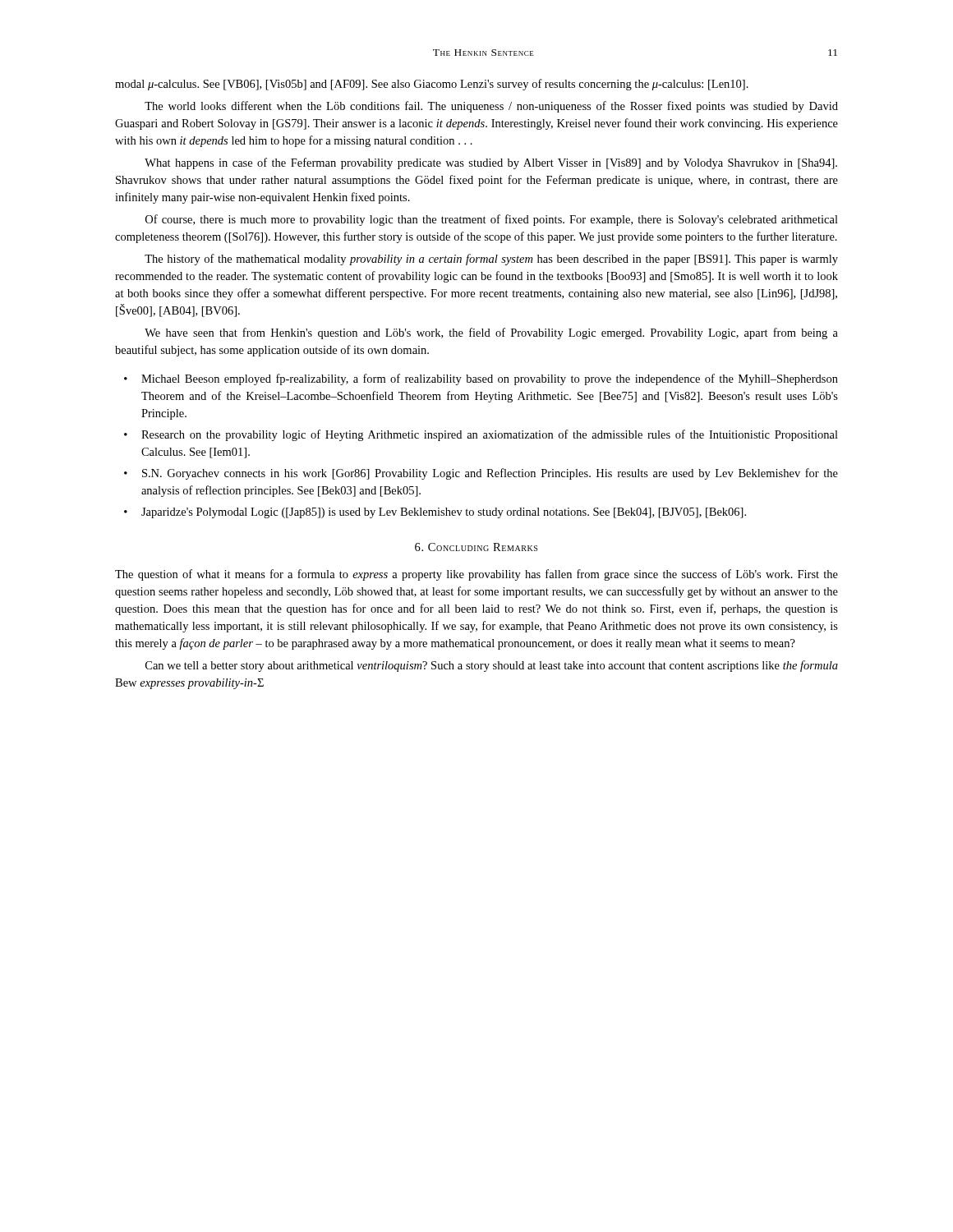The width and height of the screenshot is (953, 1232).
Task: Select the list item containing "Michael Beeson employed fp-realizability, a form"
Action: click(x=490, y=396)
